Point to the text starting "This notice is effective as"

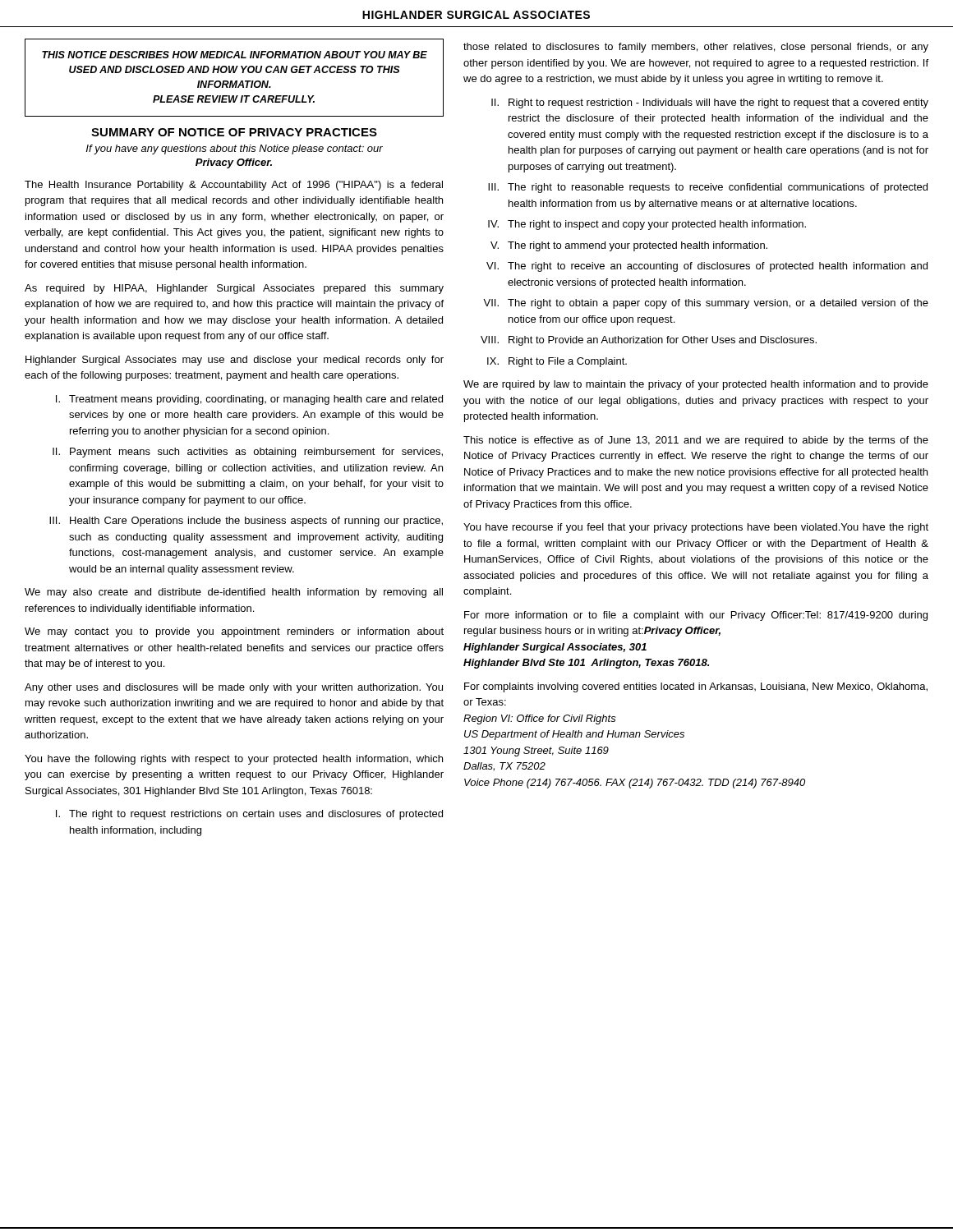(x=696, y=472)
